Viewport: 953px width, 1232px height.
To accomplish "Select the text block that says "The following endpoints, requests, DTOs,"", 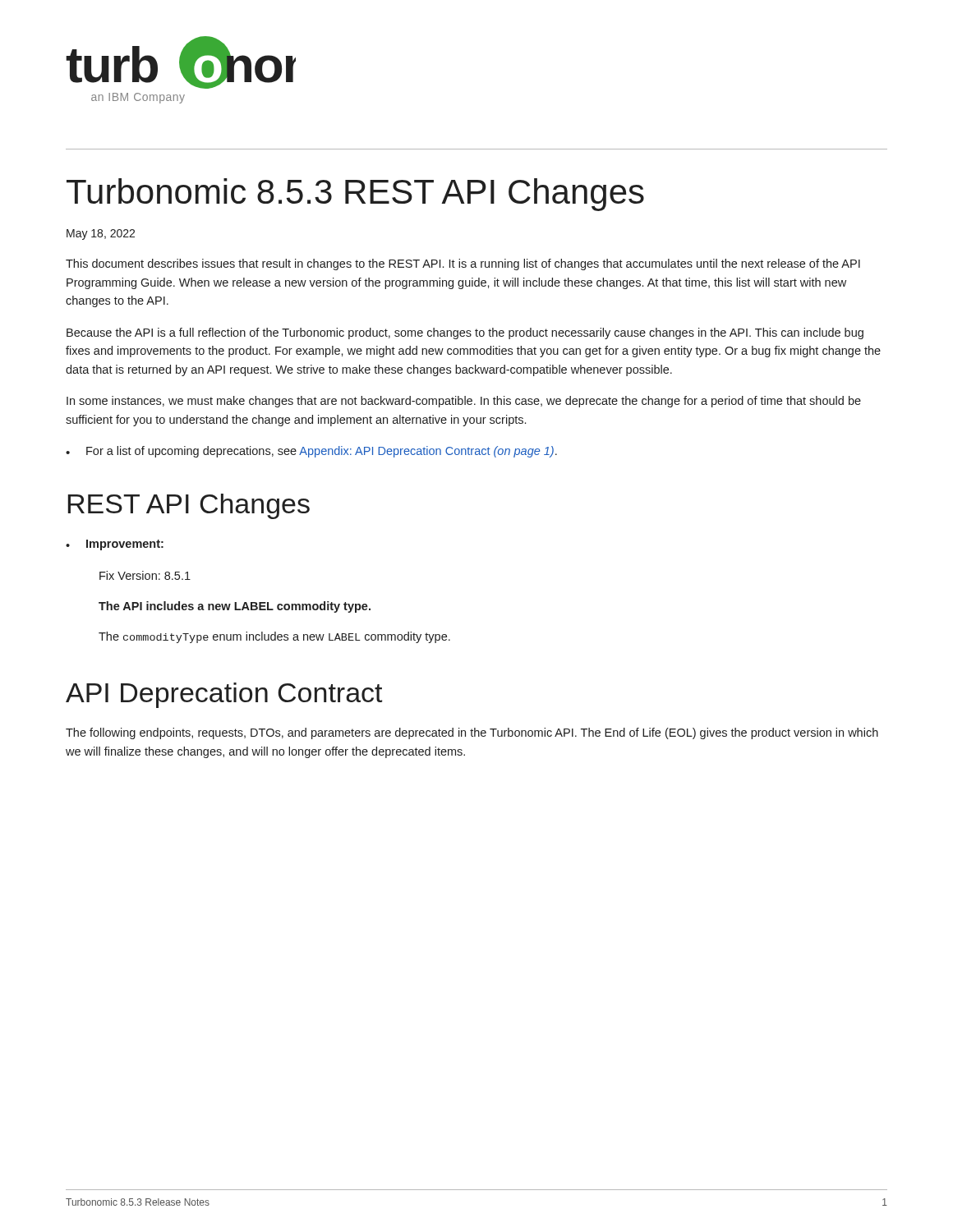I will [x=476, y=742].
